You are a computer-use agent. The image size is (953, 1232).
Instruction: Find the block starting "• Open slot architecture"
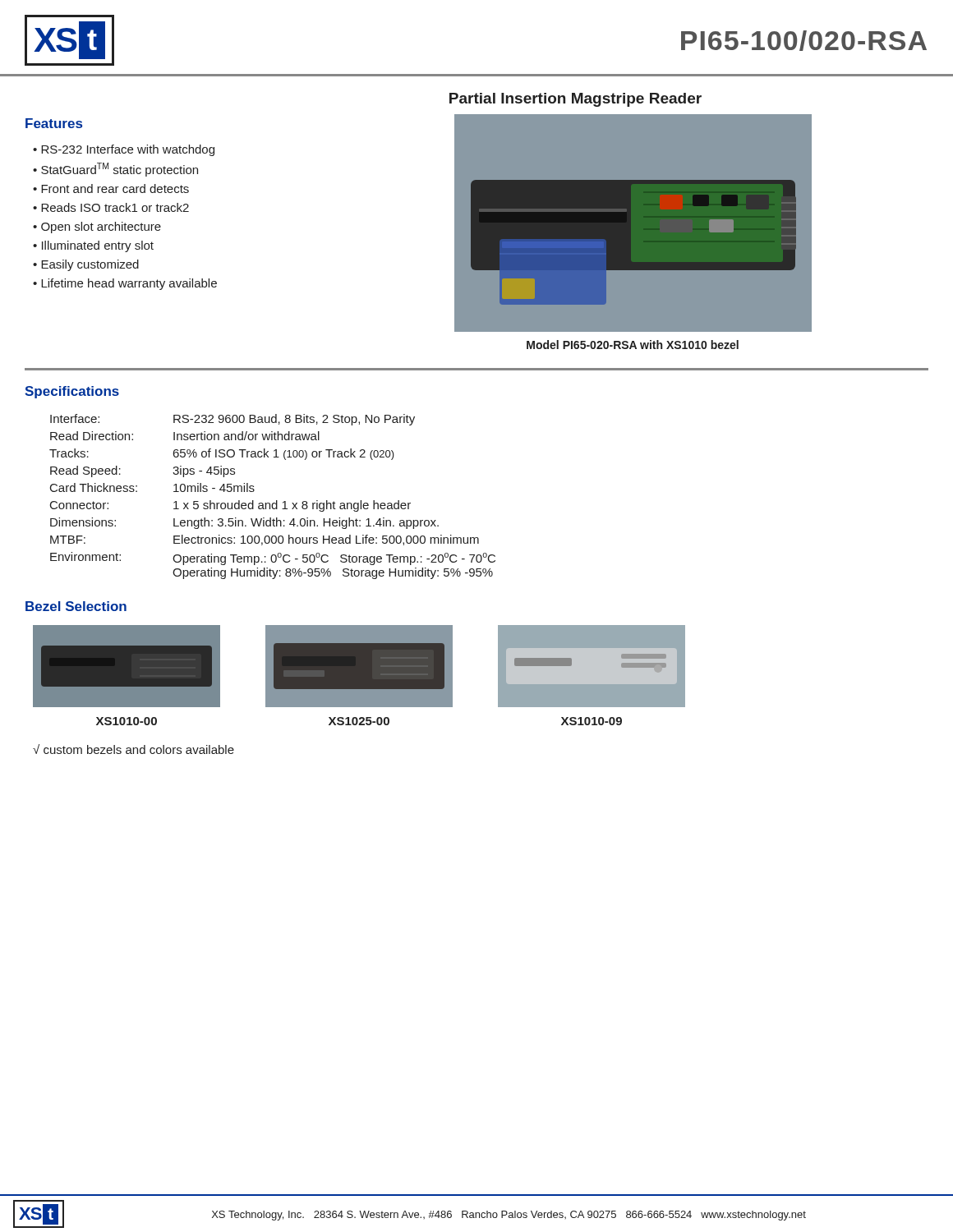97,226
